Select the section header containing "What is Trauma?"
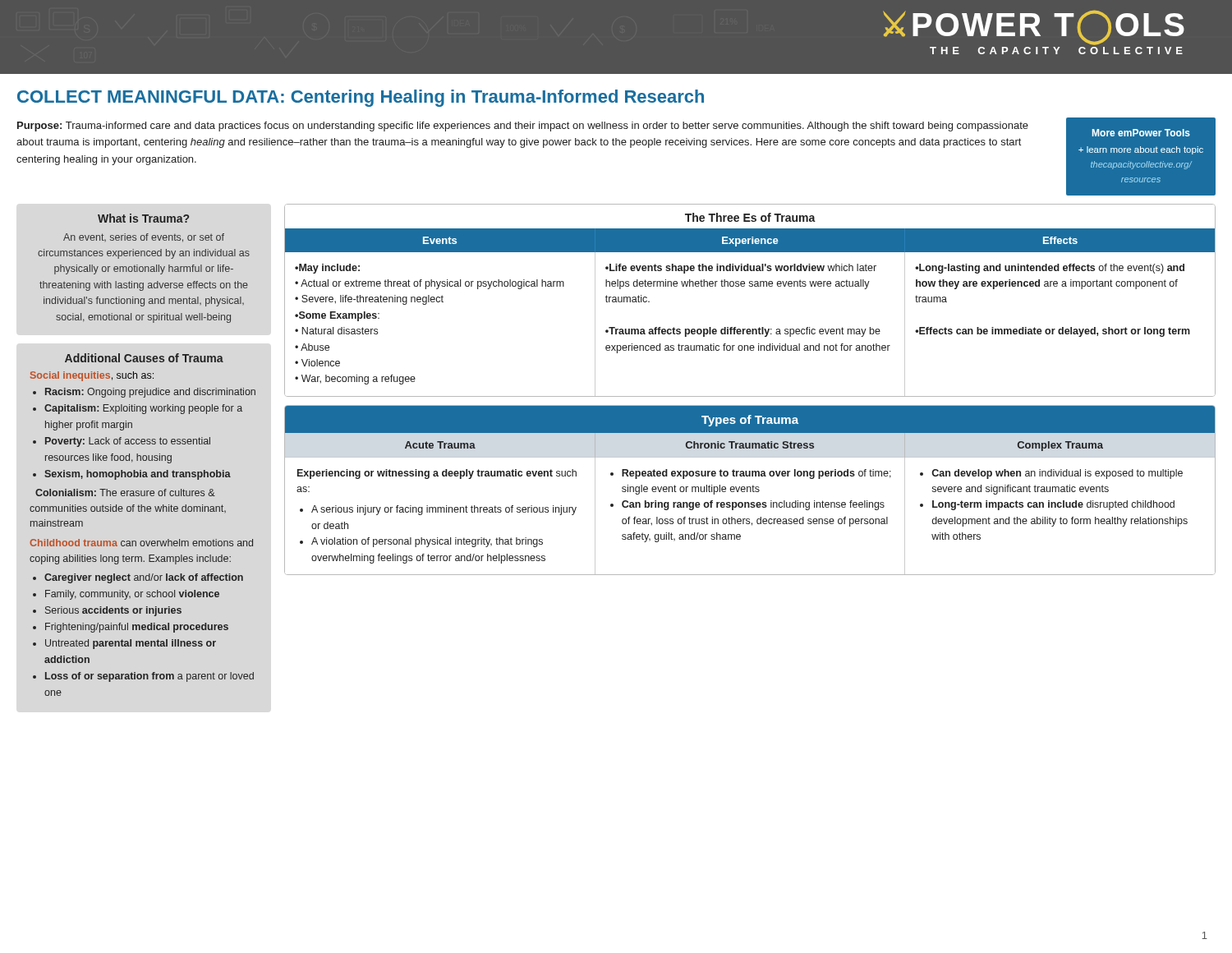The image size is (1232, 953). coord(144,268)
